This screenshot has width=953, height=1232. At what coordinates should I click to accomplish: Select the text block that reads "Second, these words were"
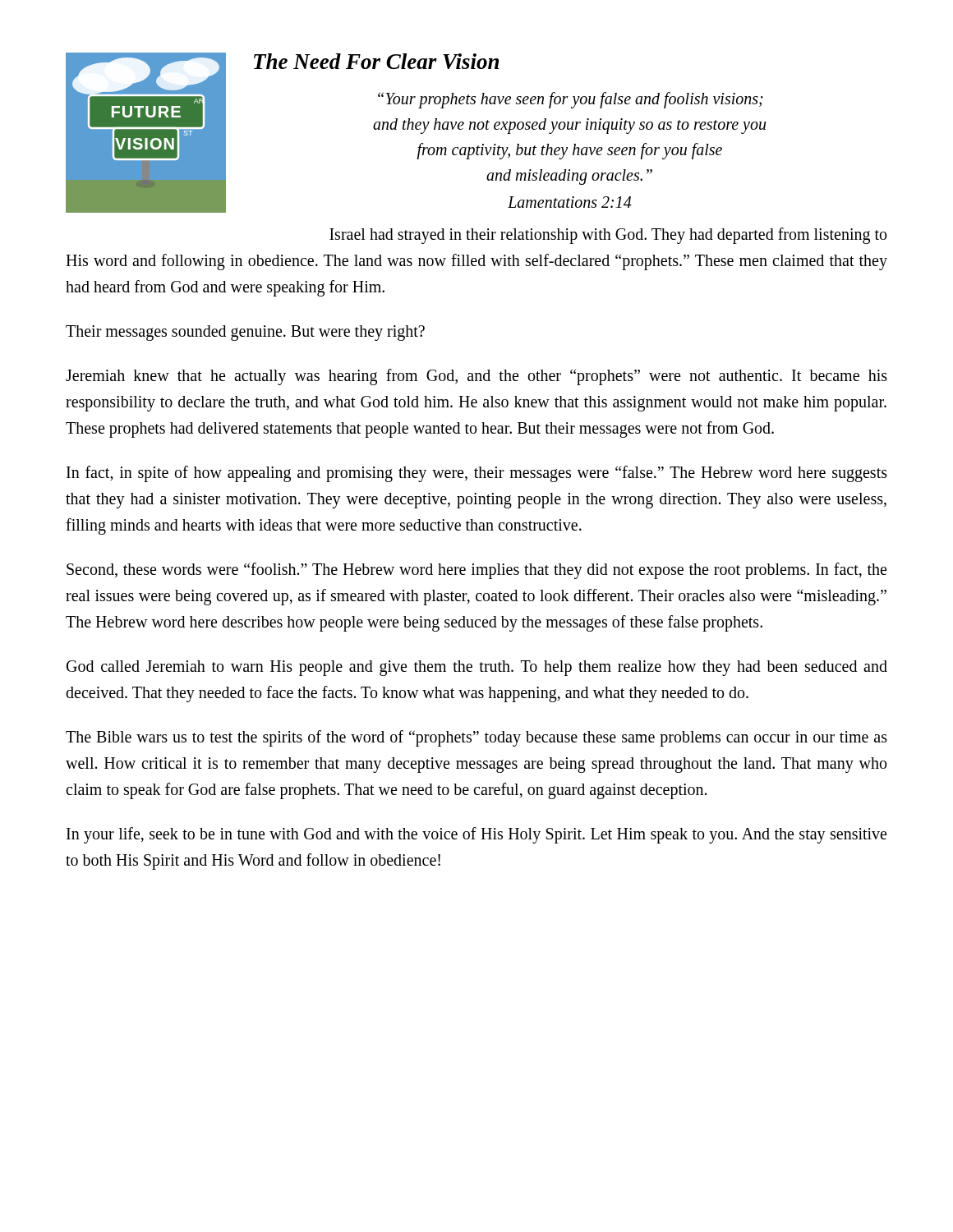click(x=476, y=595)
